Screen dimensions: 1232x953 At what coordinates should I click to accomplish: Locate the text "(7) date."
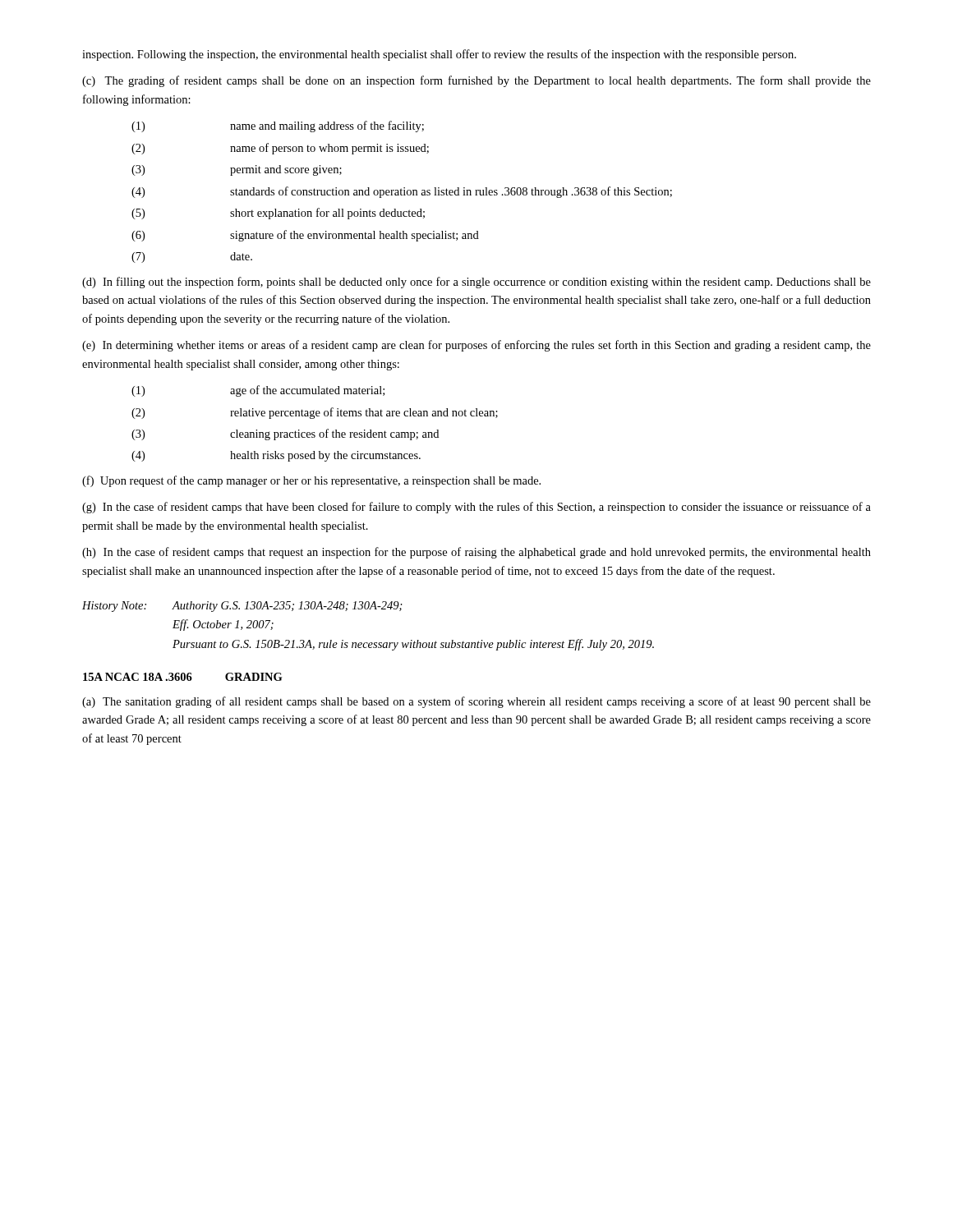coord(138,257)
